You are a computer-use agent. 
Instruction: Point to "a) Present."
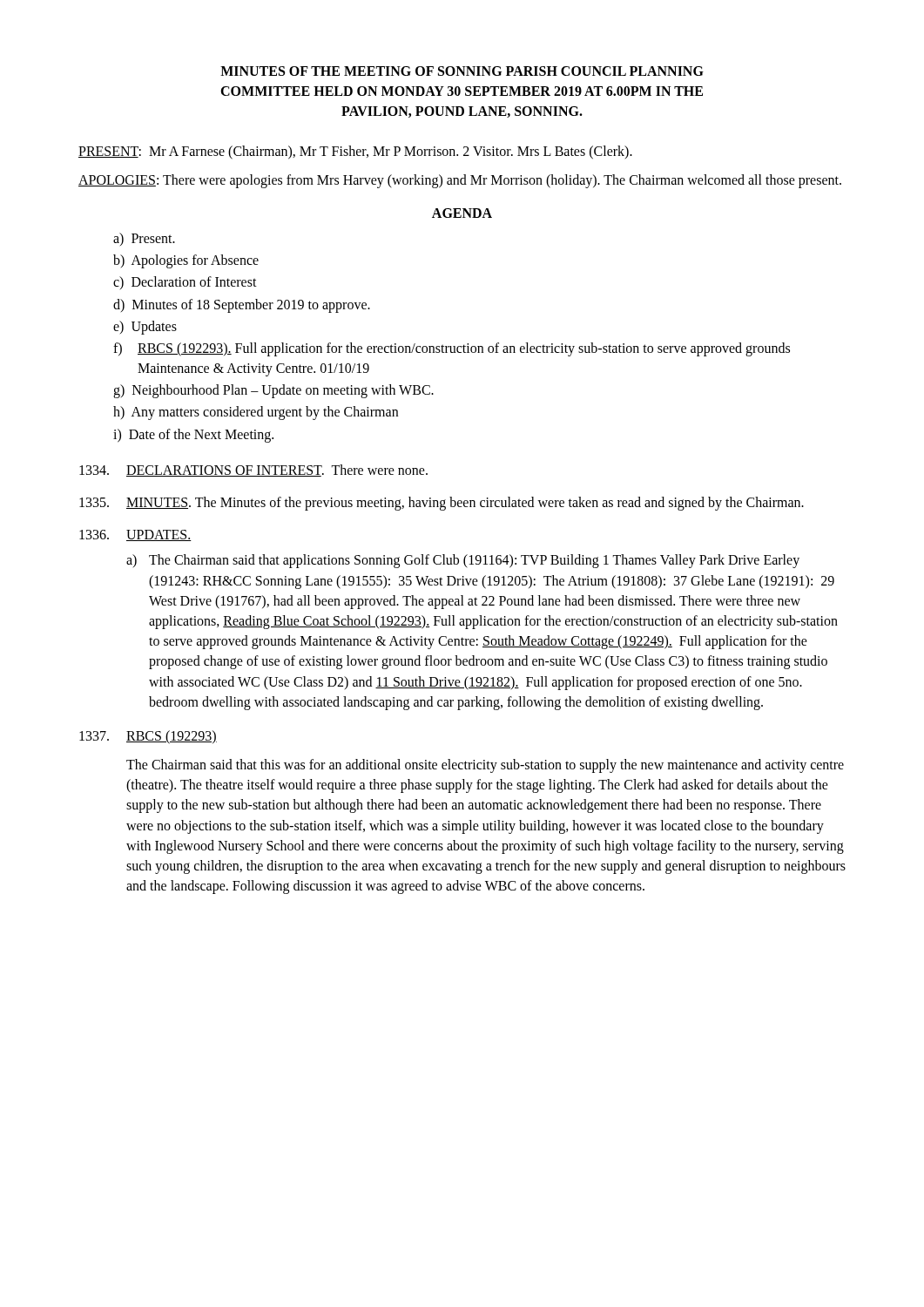(144, 238)
